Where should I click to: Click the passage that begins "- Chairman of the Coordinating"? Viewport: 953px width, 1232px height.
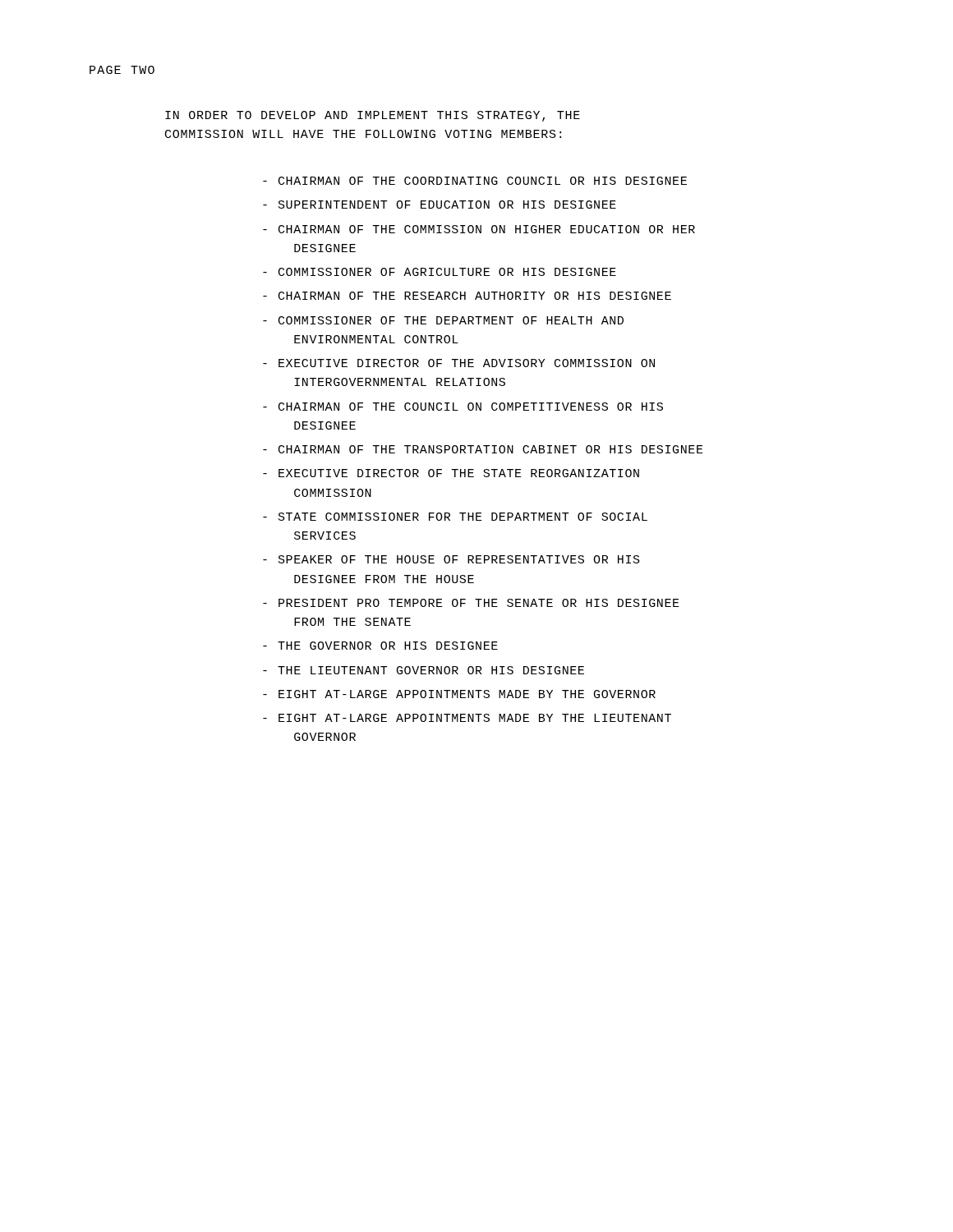click(x=545, y=182)
